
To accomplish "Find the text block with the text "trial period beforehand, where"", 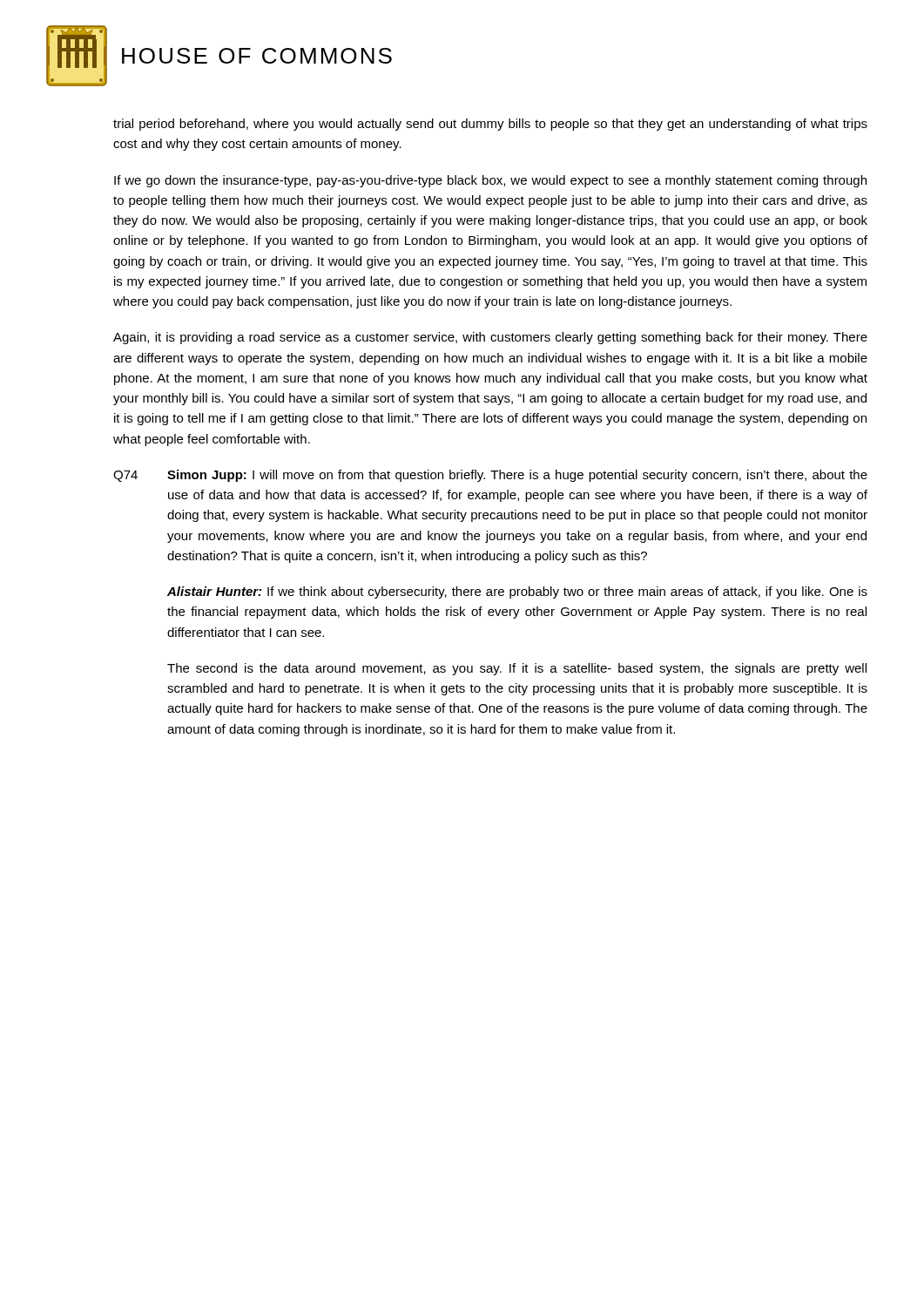I will (490, 133).
